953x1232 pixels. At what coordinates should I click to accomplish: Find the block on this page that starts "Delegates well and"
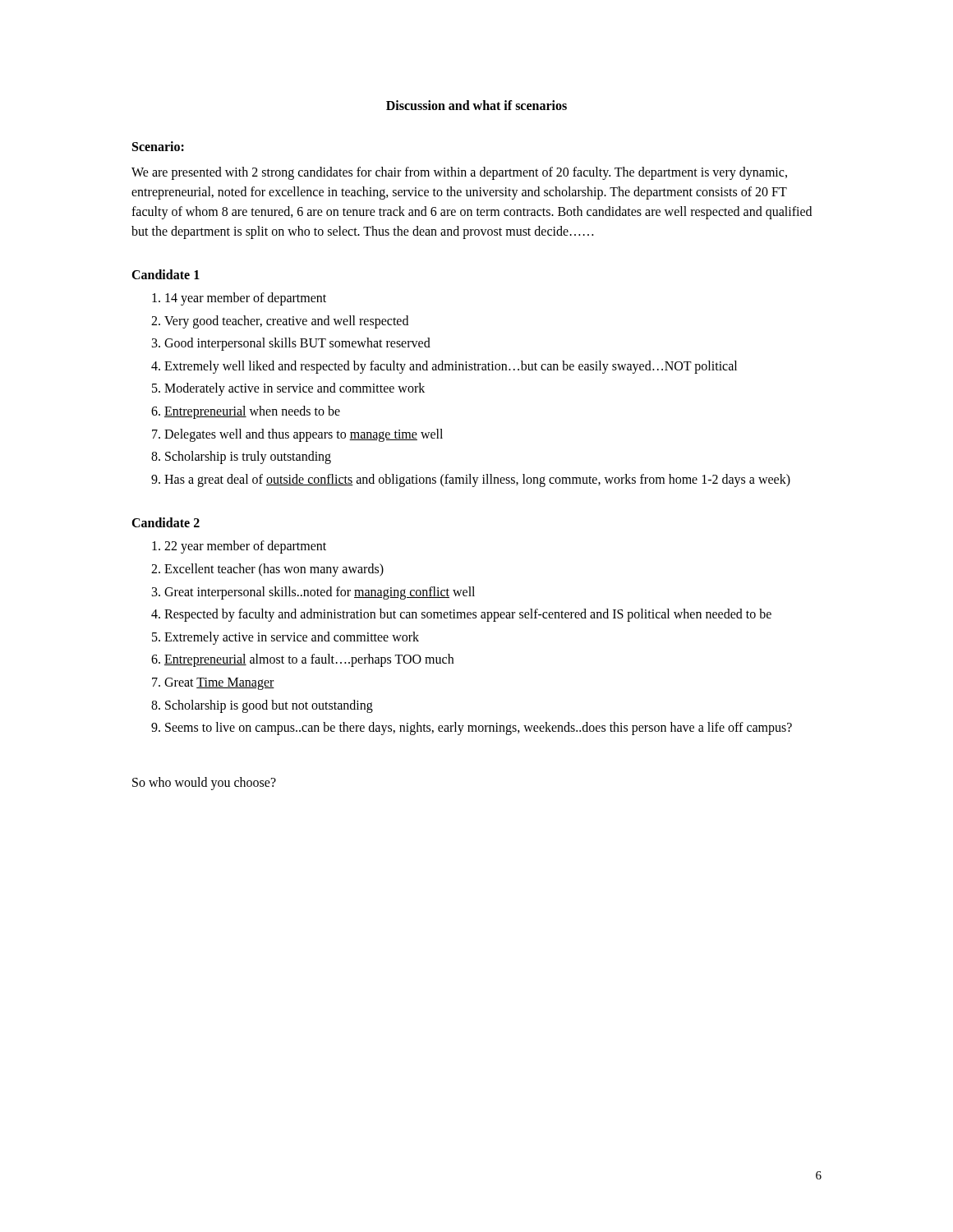[304, 434]
